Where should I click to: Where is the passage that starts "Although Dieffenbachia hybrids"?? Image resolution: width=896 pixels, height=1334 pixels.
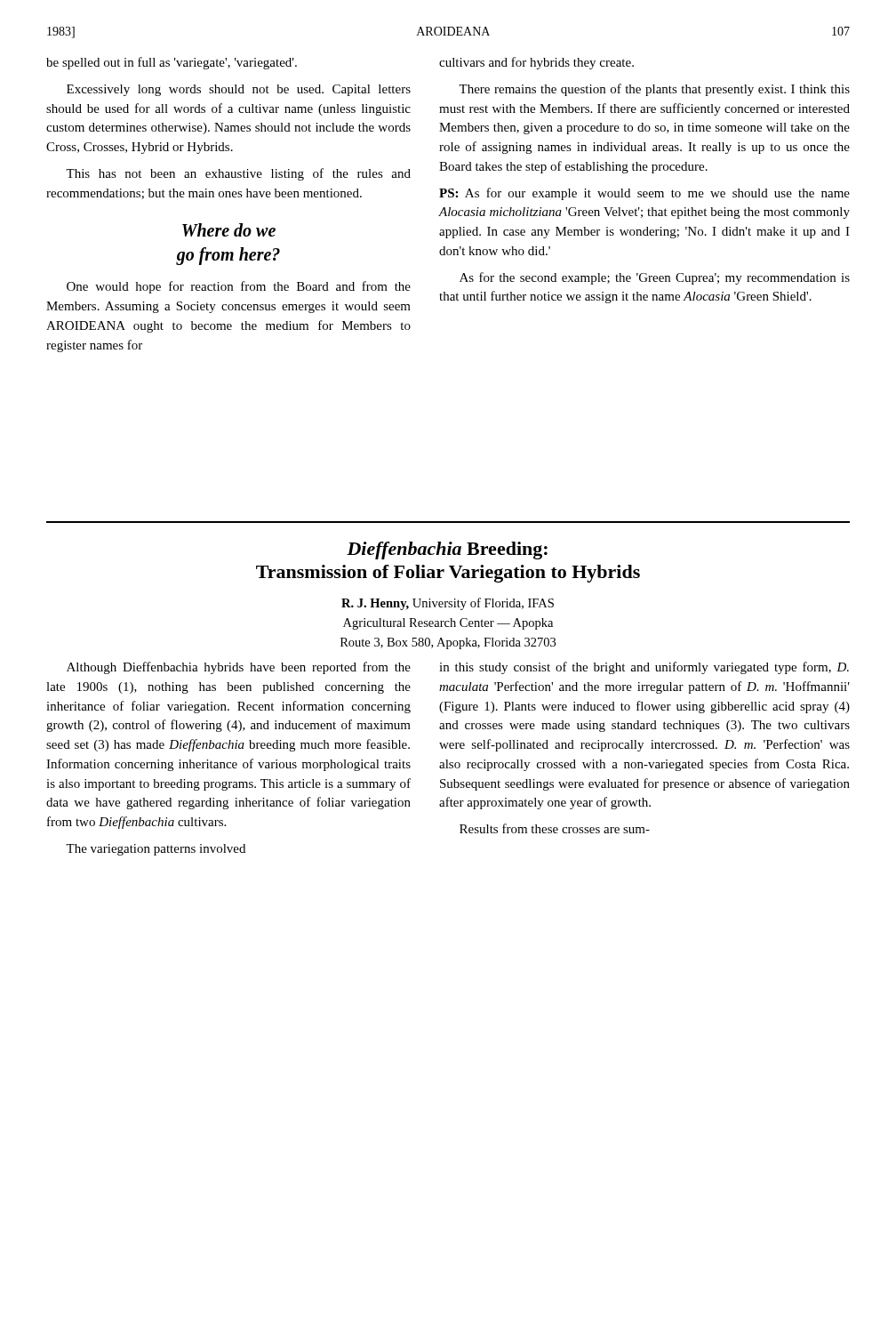pos(228,758)
